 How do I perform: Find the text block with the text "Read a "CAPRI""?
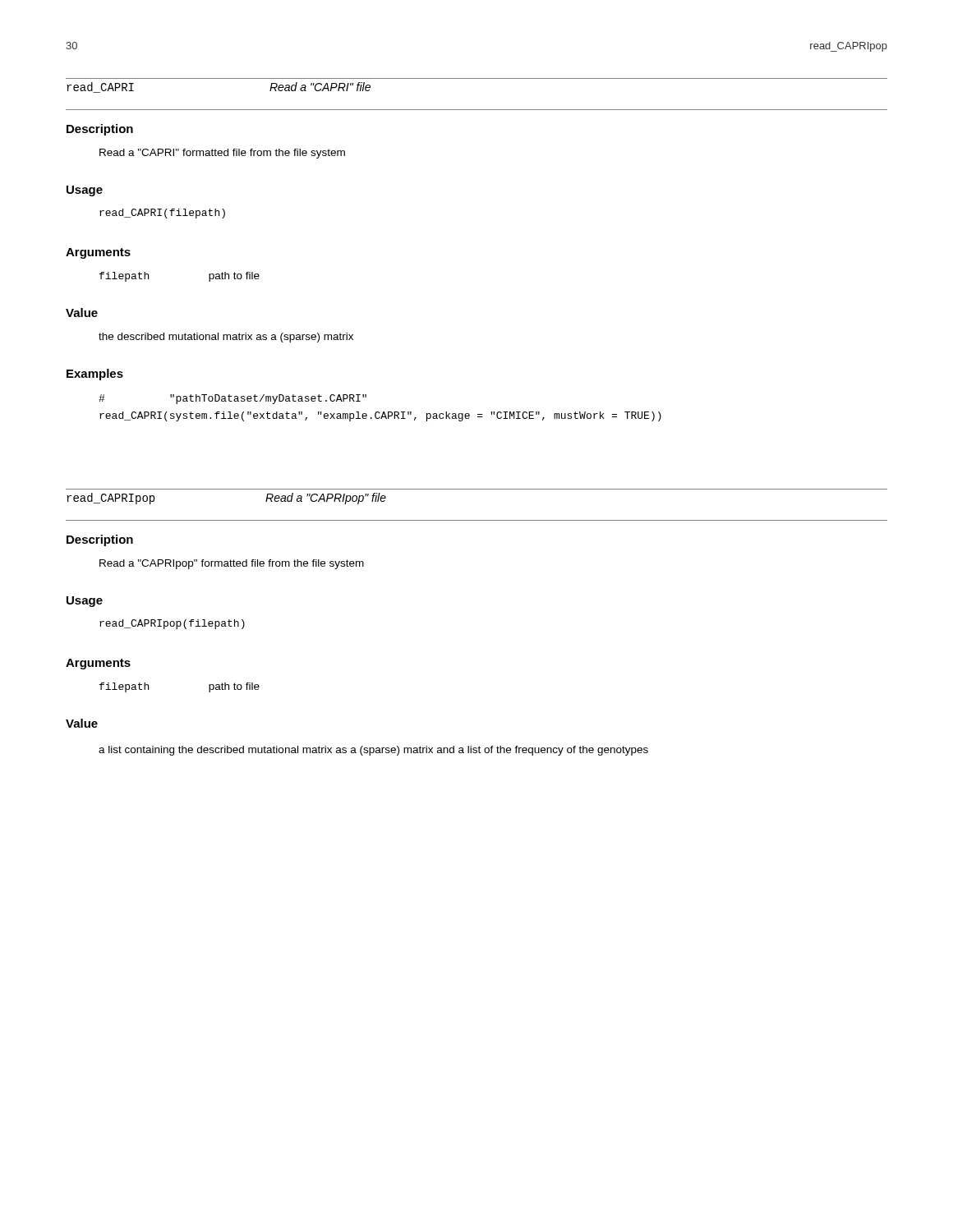pos(222,152)
